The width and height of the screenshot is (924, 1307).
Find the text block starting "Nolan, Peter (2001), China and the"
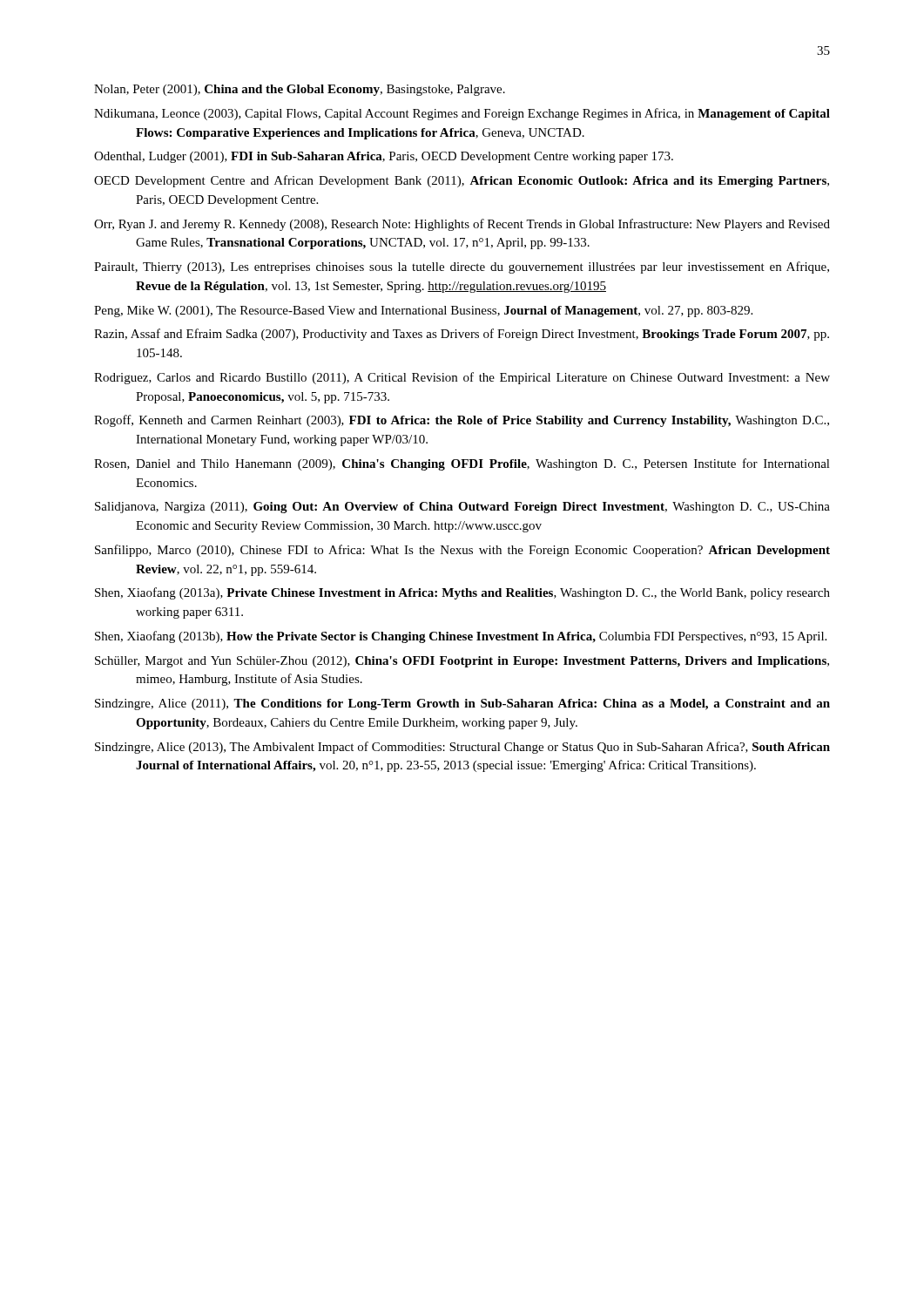300,89
